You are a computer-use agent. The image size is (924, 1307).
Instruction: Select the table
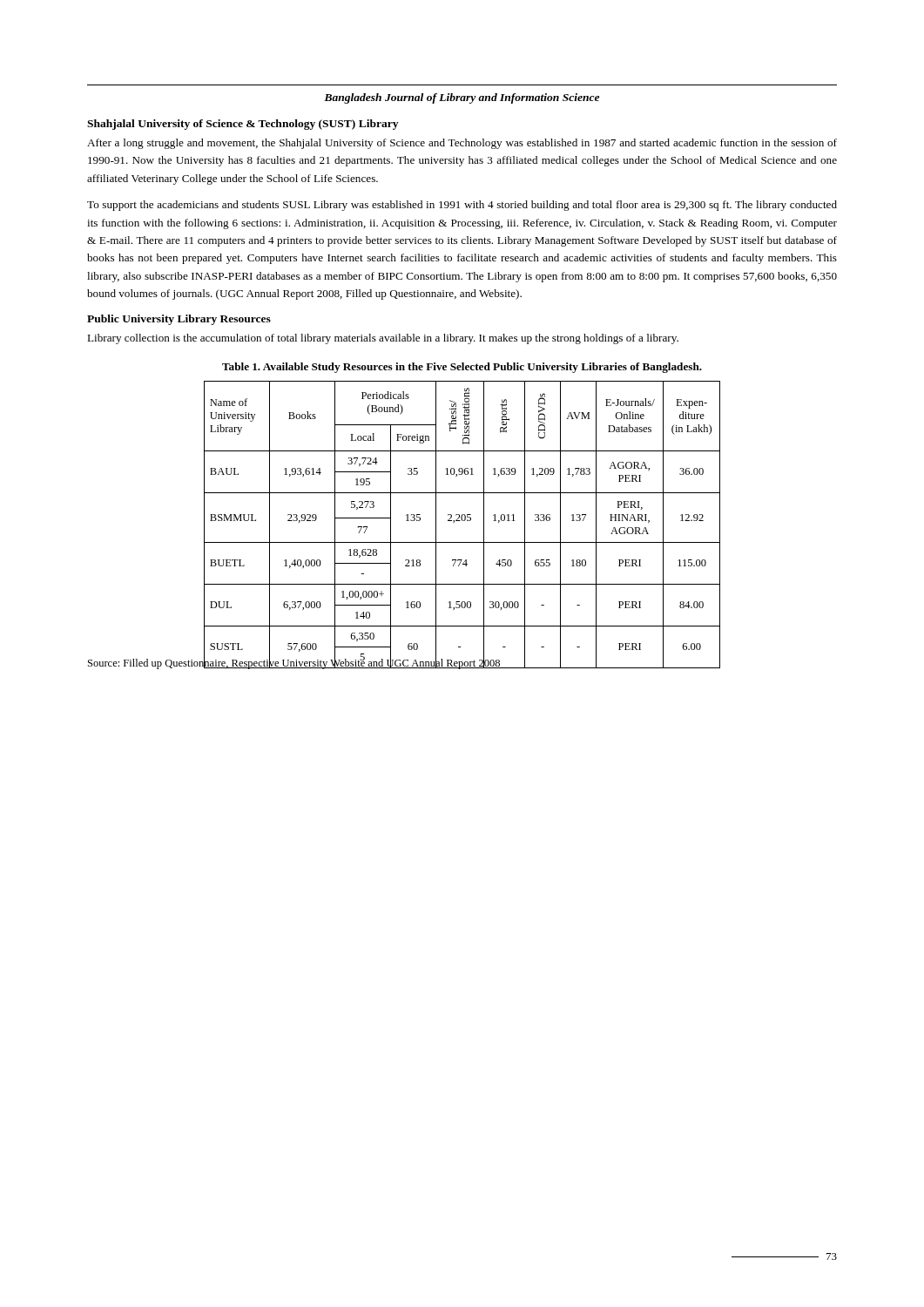(x=462, y=515)
